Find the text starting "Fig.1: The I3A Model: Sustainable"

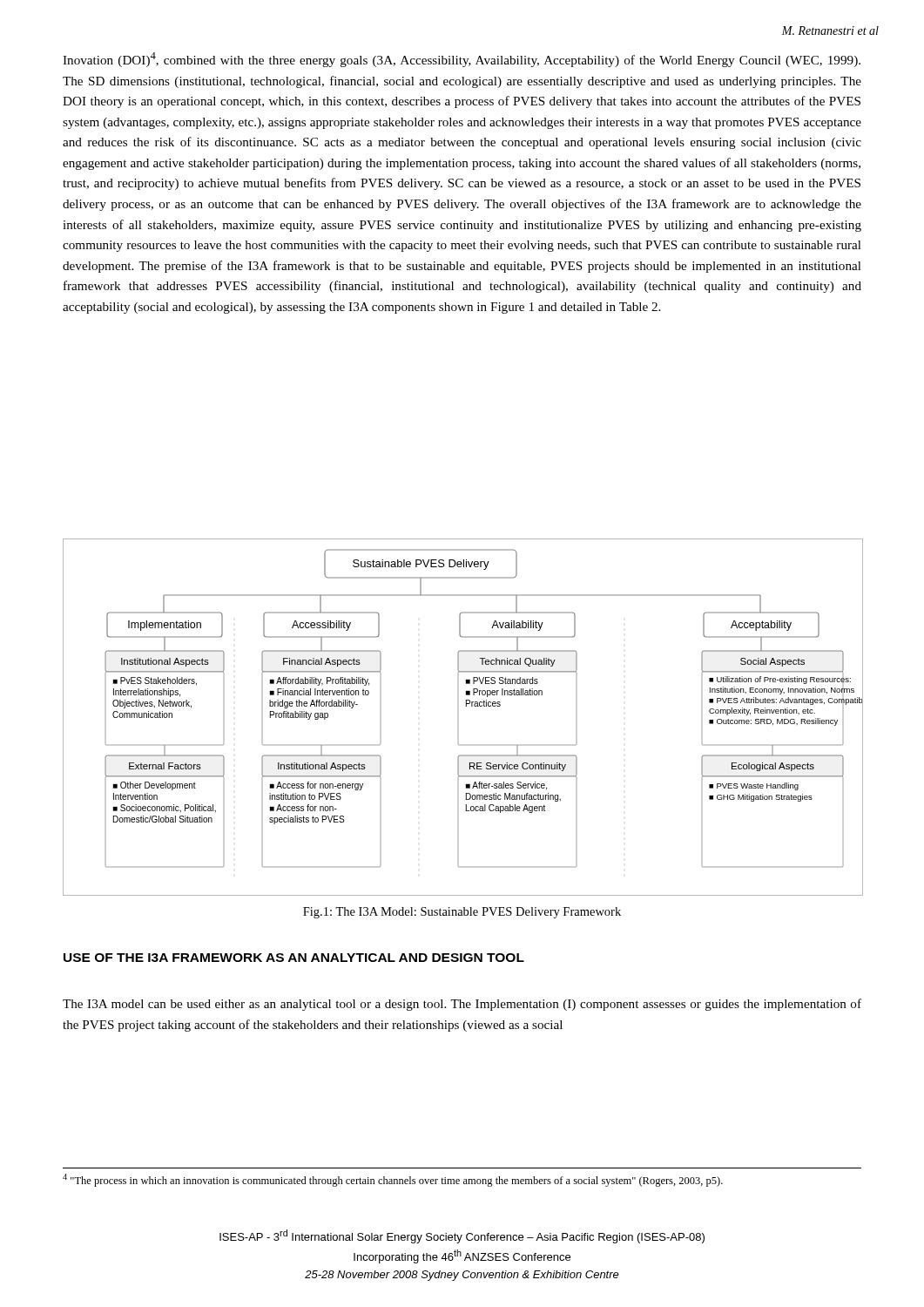pos(462,911)
